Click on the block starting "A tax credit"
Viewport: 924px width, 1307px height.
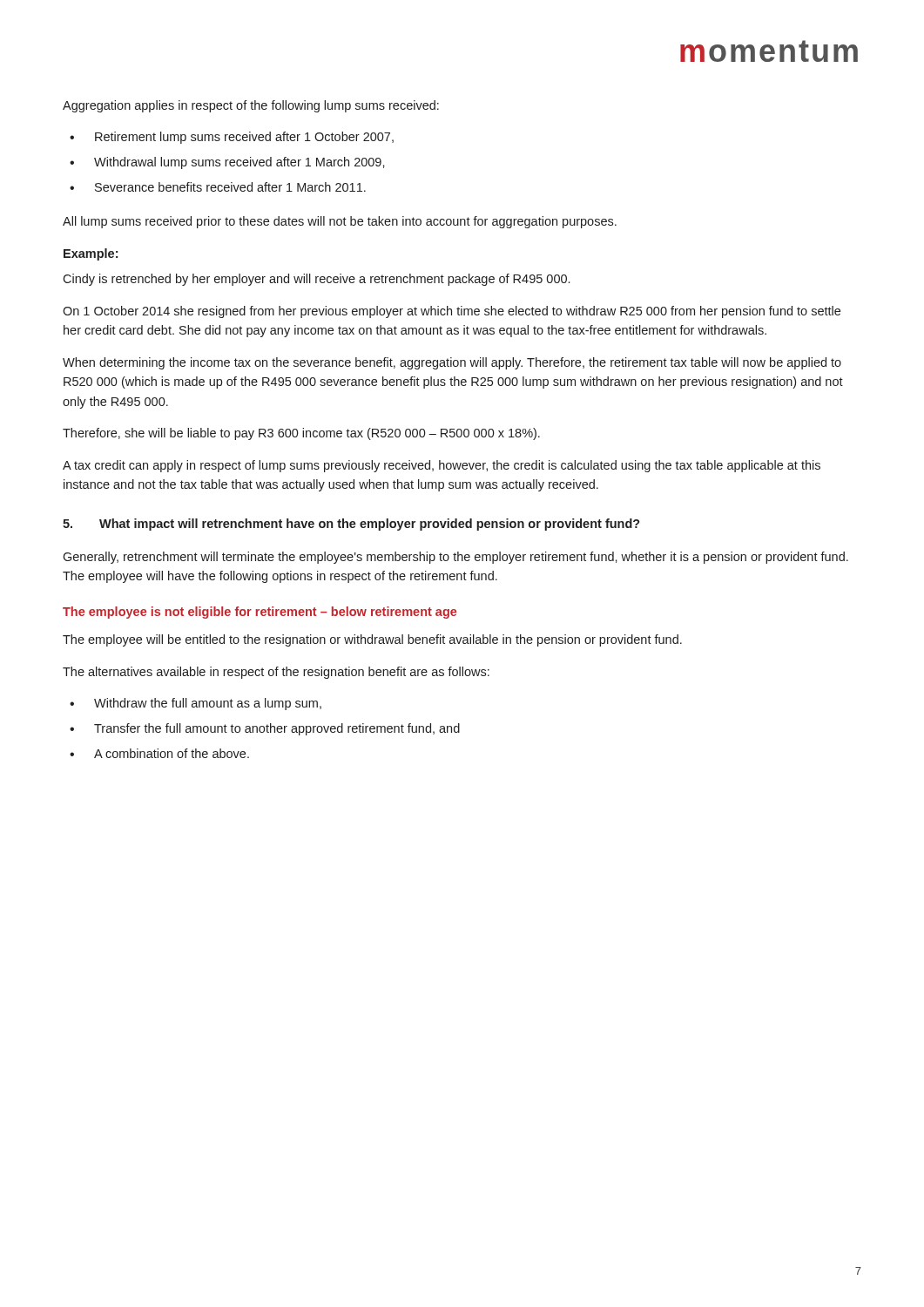[x=442, y=475]
